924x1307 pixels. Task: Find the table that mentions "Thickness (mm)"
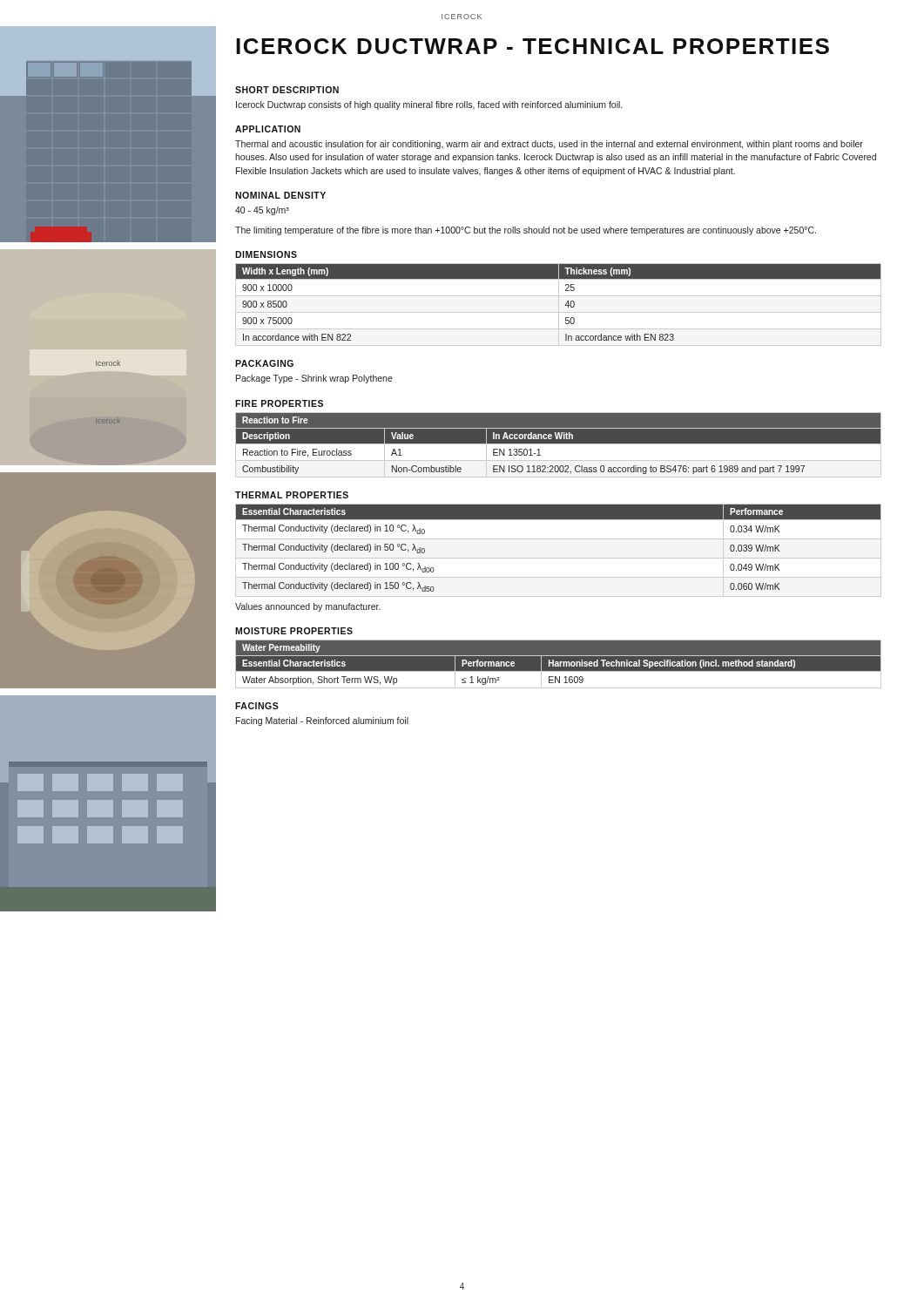coord(558,305)
